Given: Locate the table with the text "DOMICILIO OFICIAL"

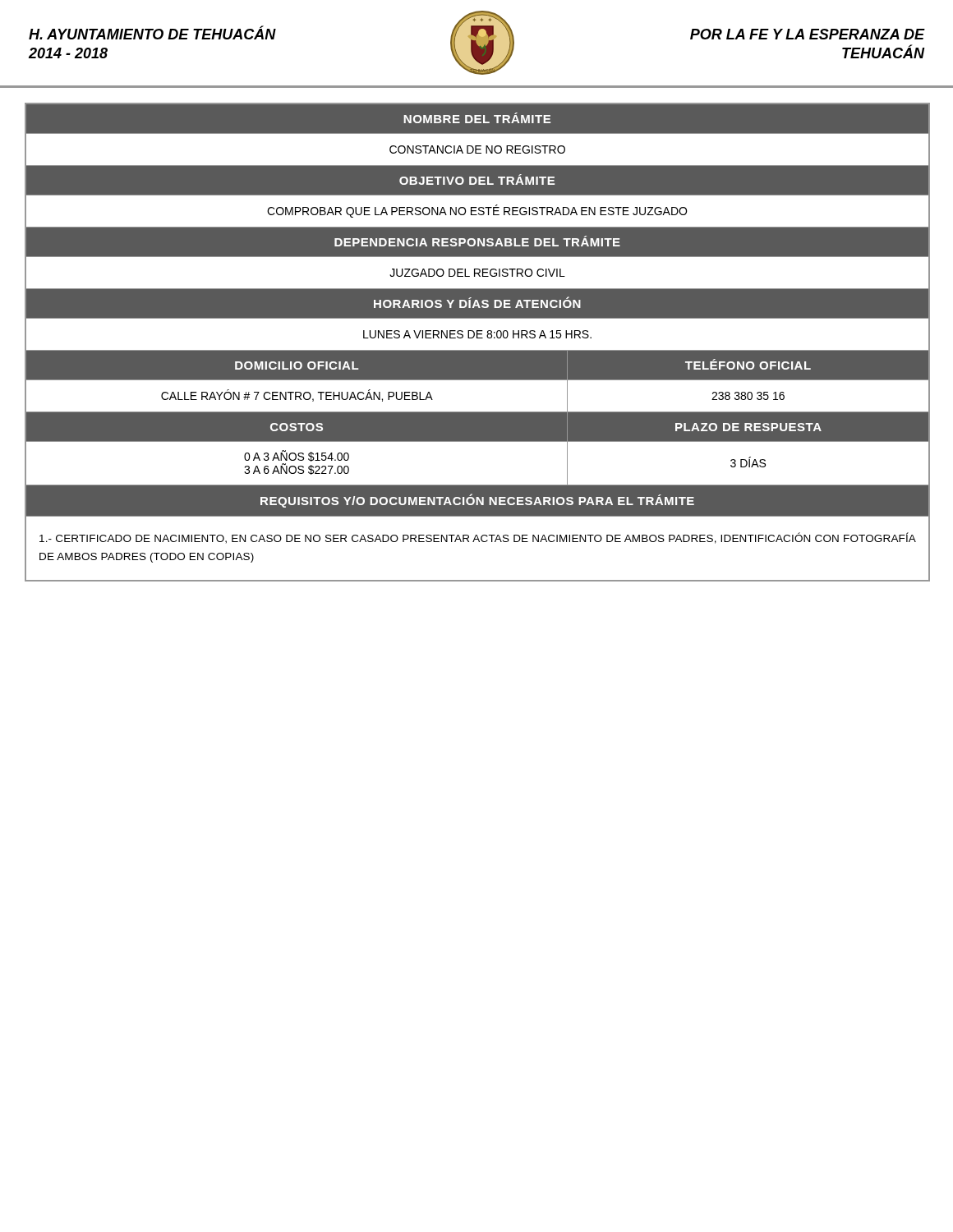Looking at the screenshot, I should pos(477,342).
